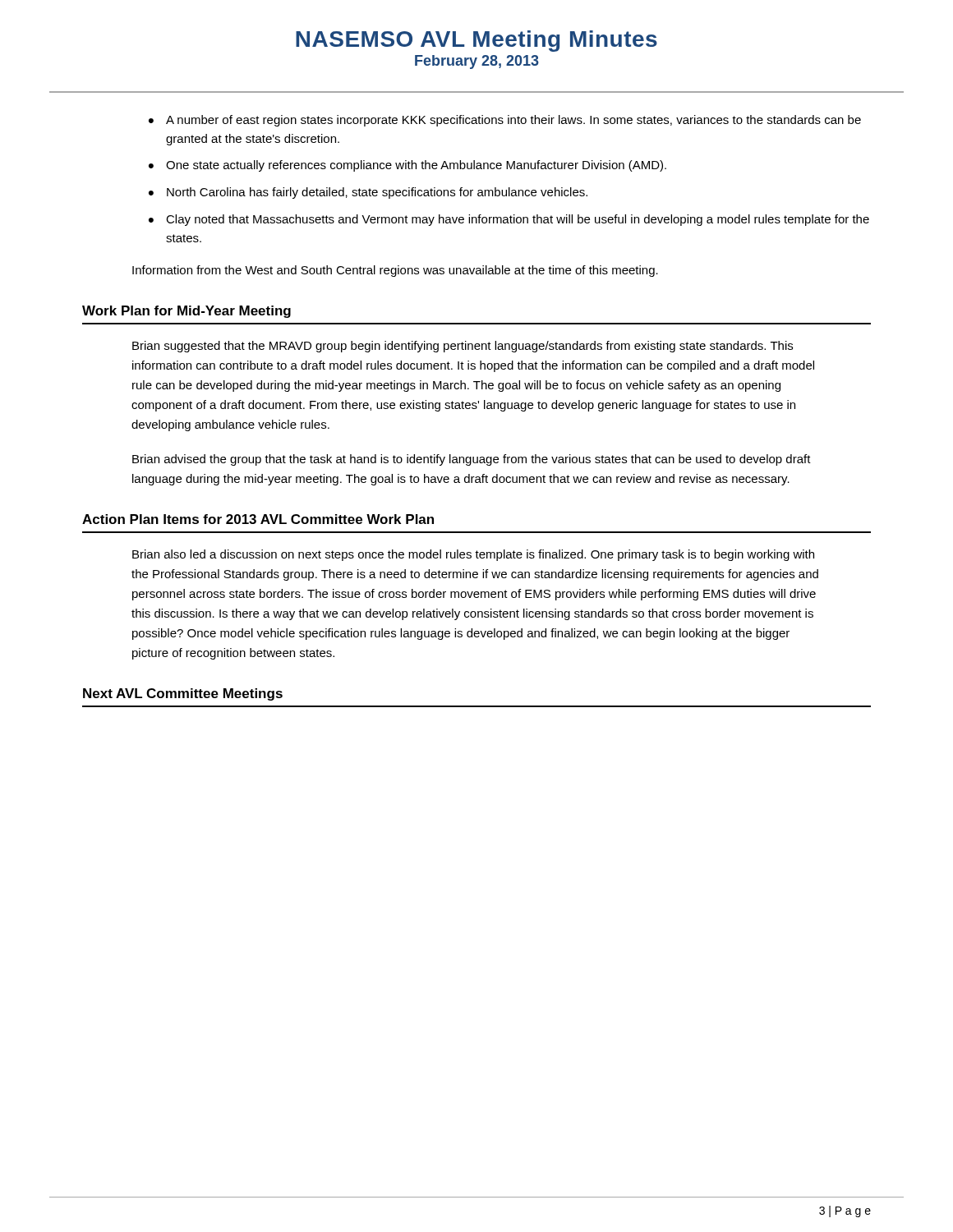Find the section header that reads "Action Plan Items for 2013"
Screen dimensions: 1232x953
pos(258,519)
